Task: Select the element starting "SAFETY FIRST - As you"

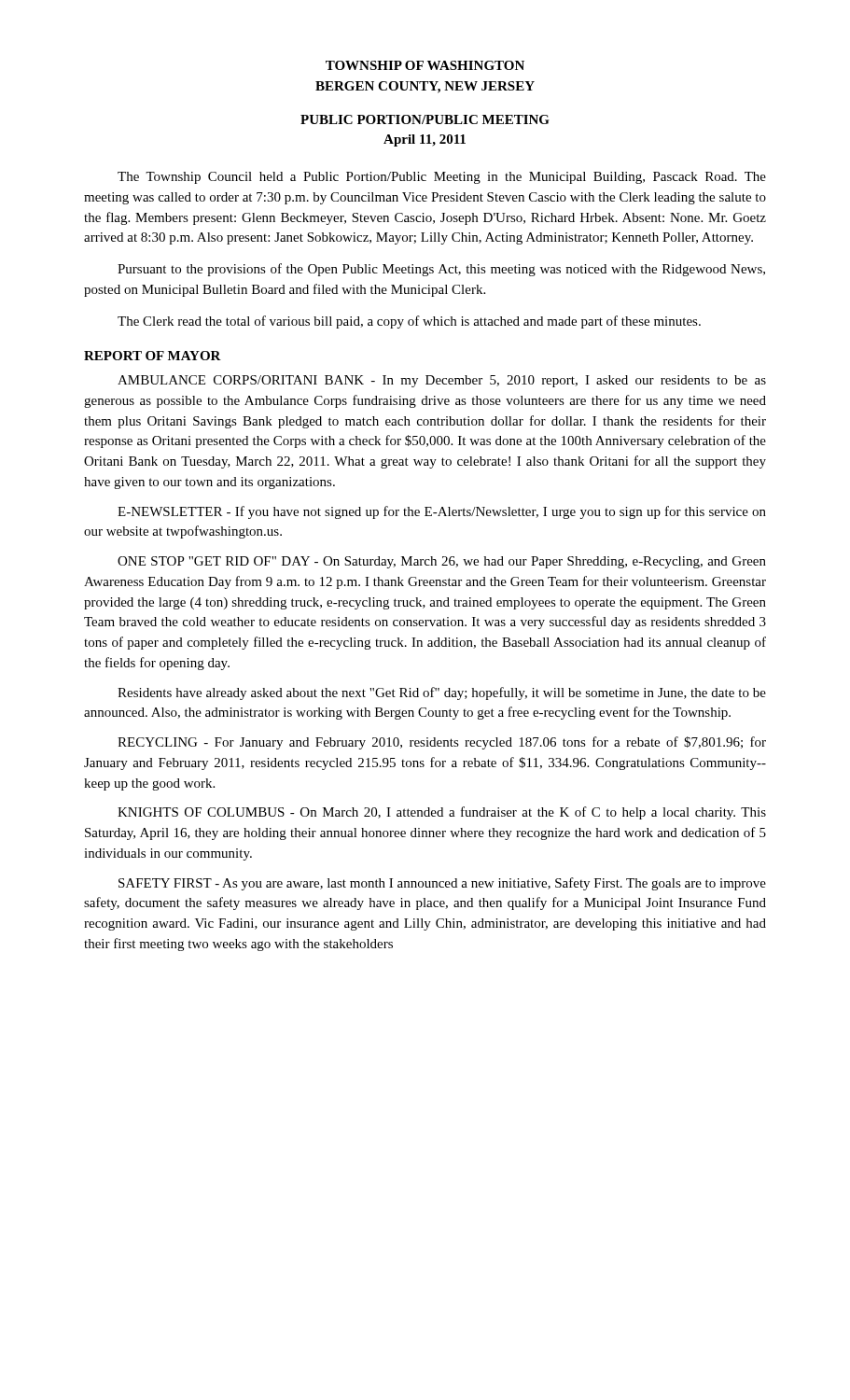Action: [425, 914]
